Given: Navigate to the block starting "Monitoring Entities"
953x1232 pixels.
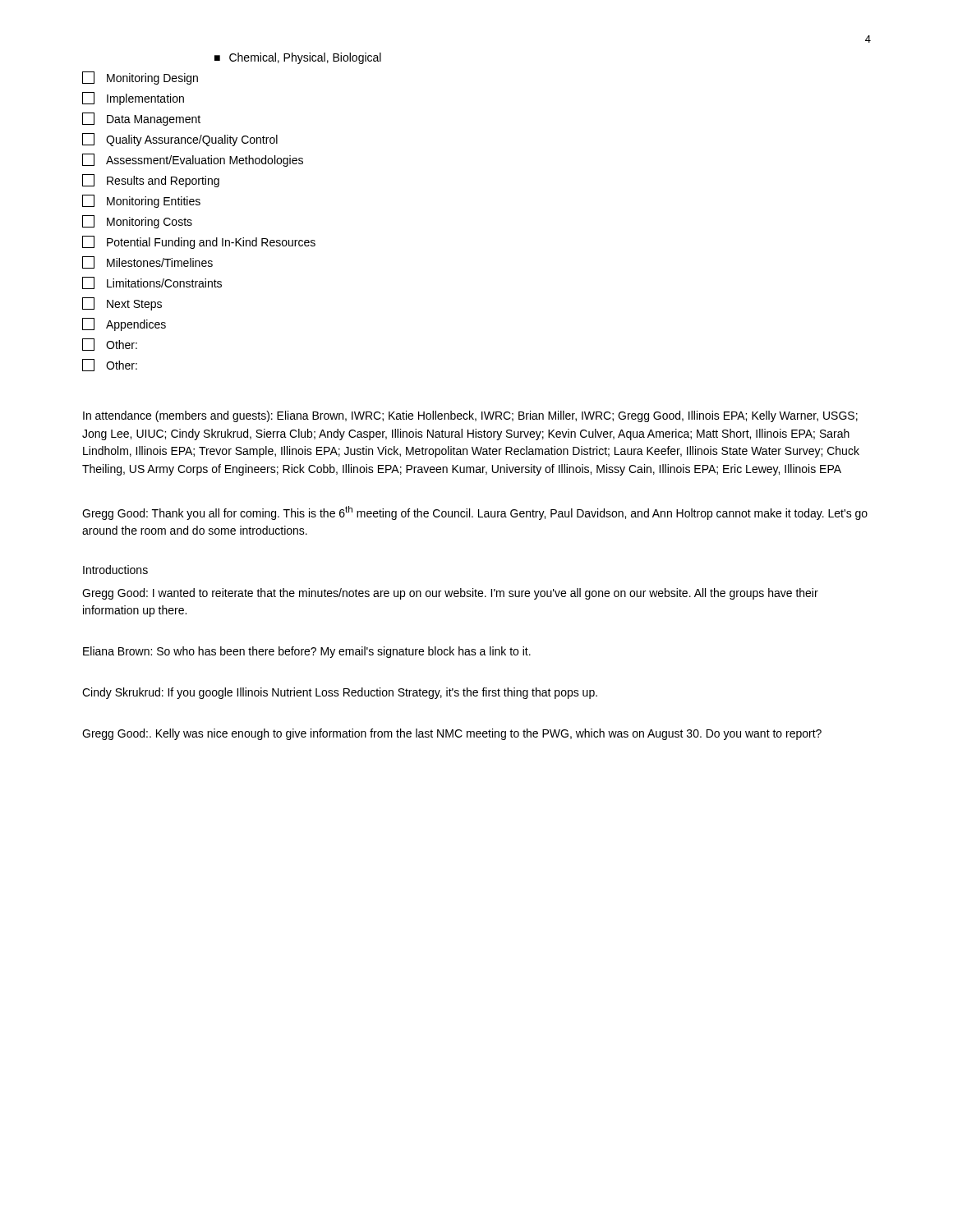Looking at the screenshot, I should 141,202.
